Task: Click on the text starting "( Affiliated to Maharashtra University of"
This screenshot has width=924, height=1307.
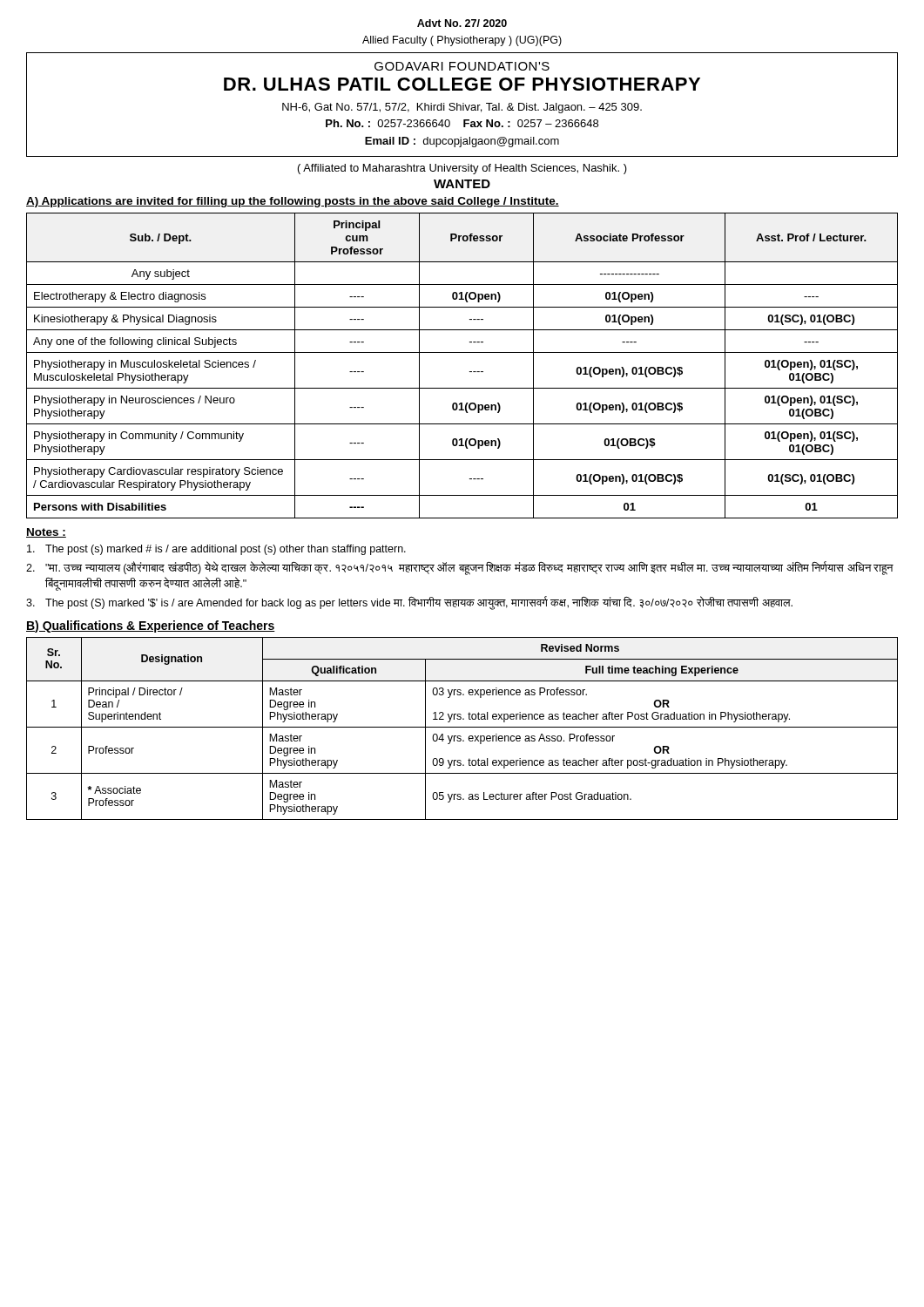Action: coord(462,168)
